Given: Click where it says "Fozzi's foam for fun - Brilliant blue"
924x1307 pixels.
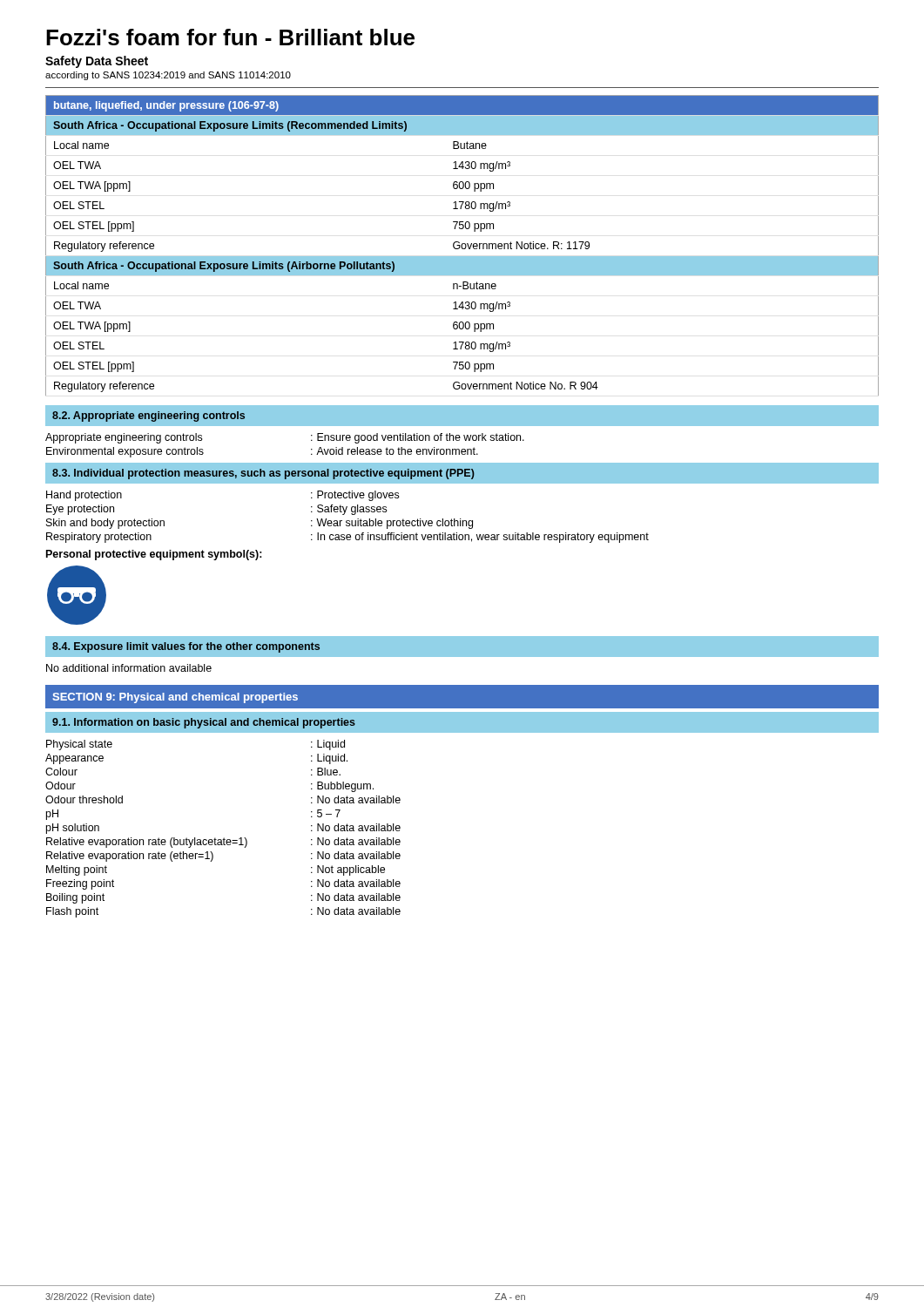Looking at the screenshot, I should pos(230,38).
